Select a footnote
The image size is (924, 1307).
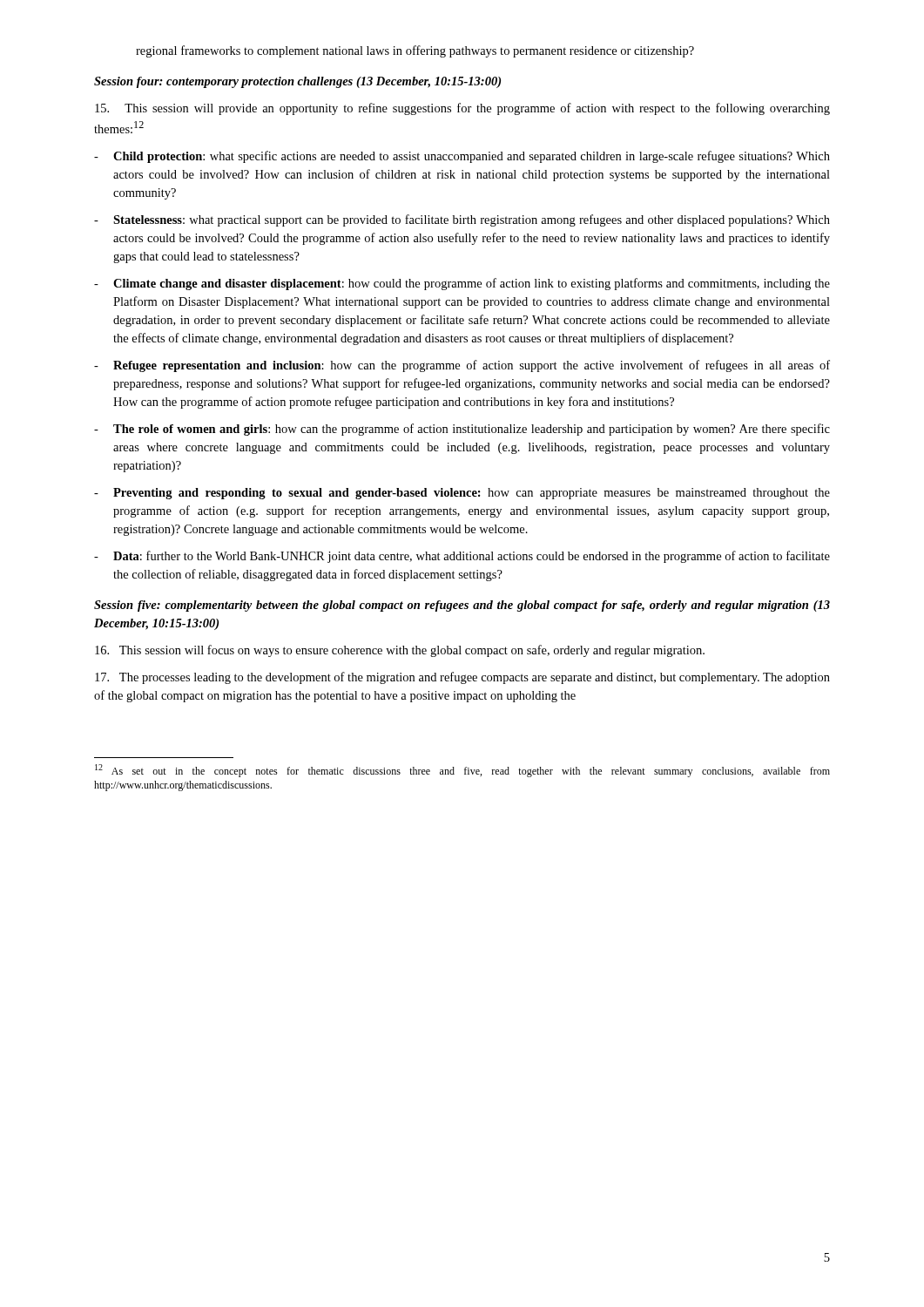[x=462, y=777]
